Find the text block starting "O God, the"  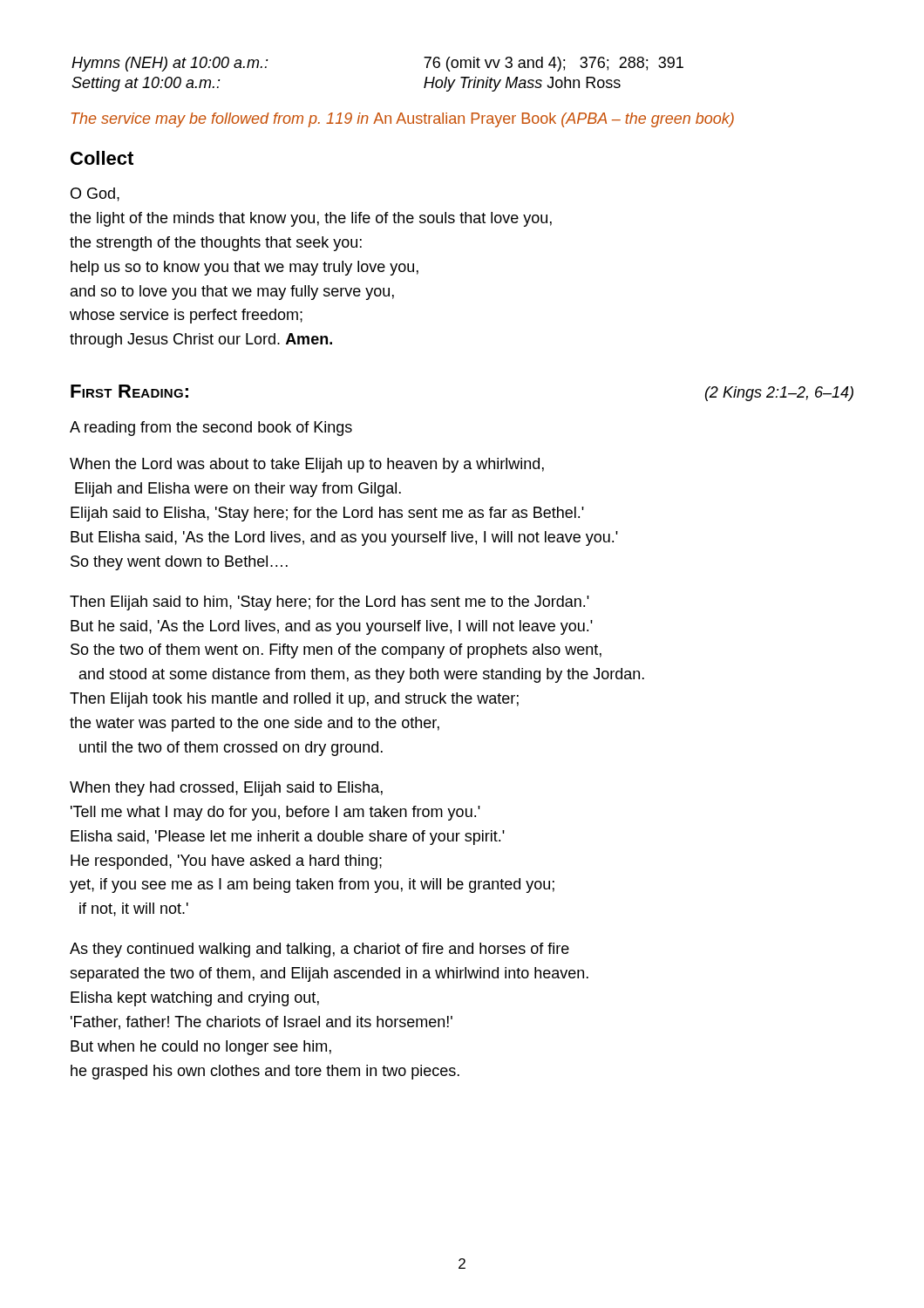coord(311,267)
